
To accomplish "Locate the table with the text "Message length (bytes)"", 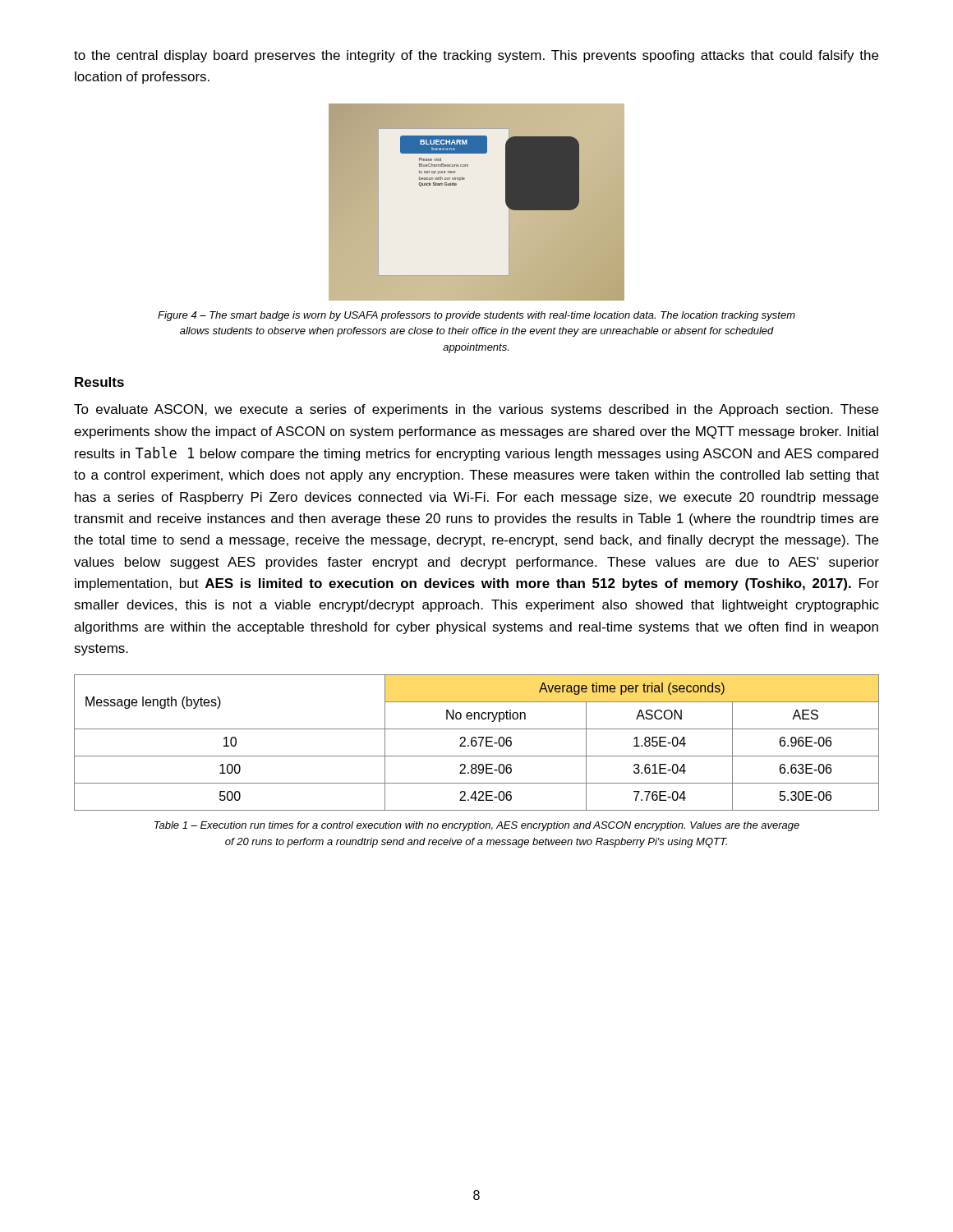I will [476, 743].
